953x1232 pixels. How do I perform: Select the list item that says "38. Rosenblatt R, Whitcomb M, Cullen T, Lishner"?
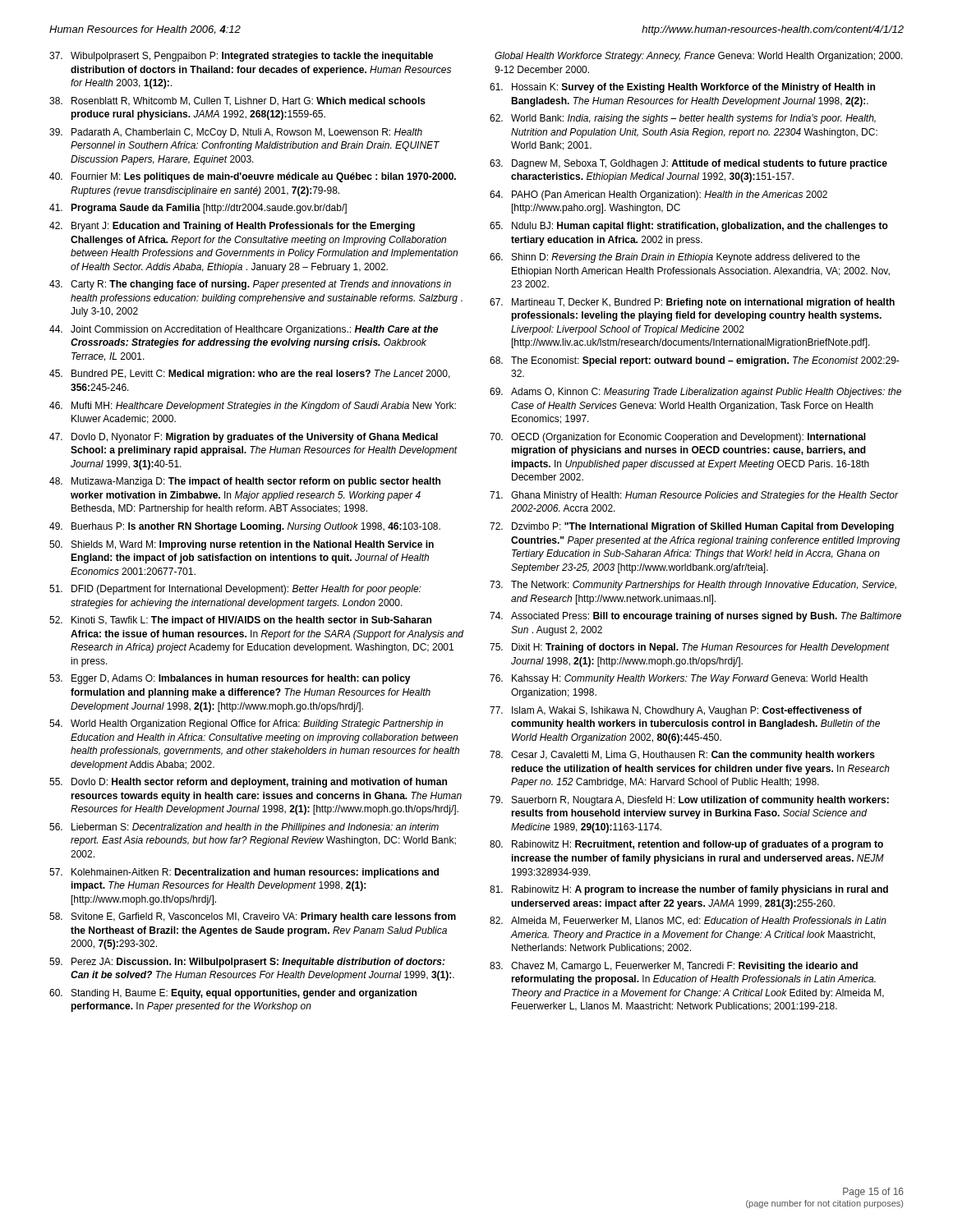click(256, 108)
